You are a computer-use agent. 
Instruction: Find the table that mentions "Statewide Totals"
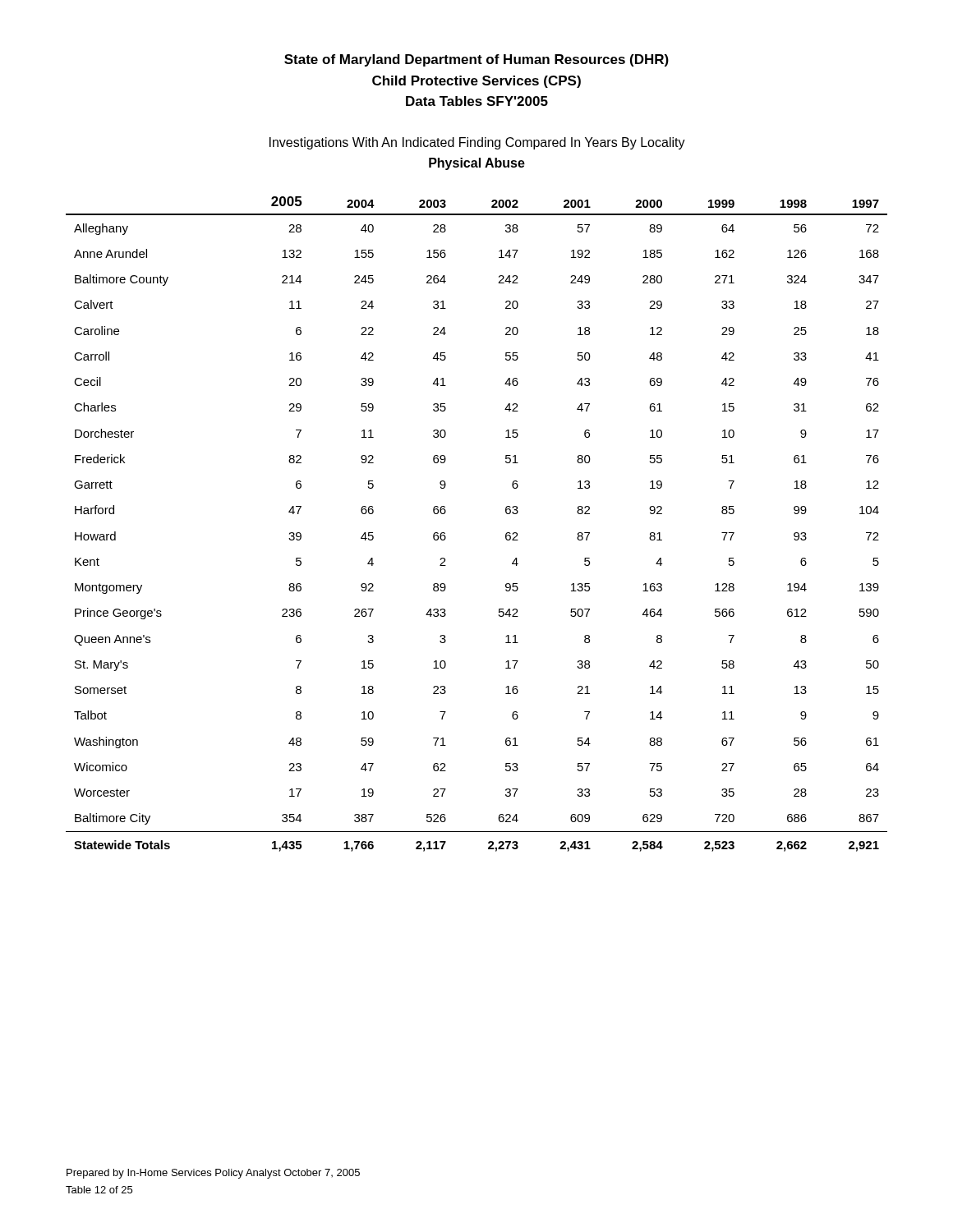[476, 524]
